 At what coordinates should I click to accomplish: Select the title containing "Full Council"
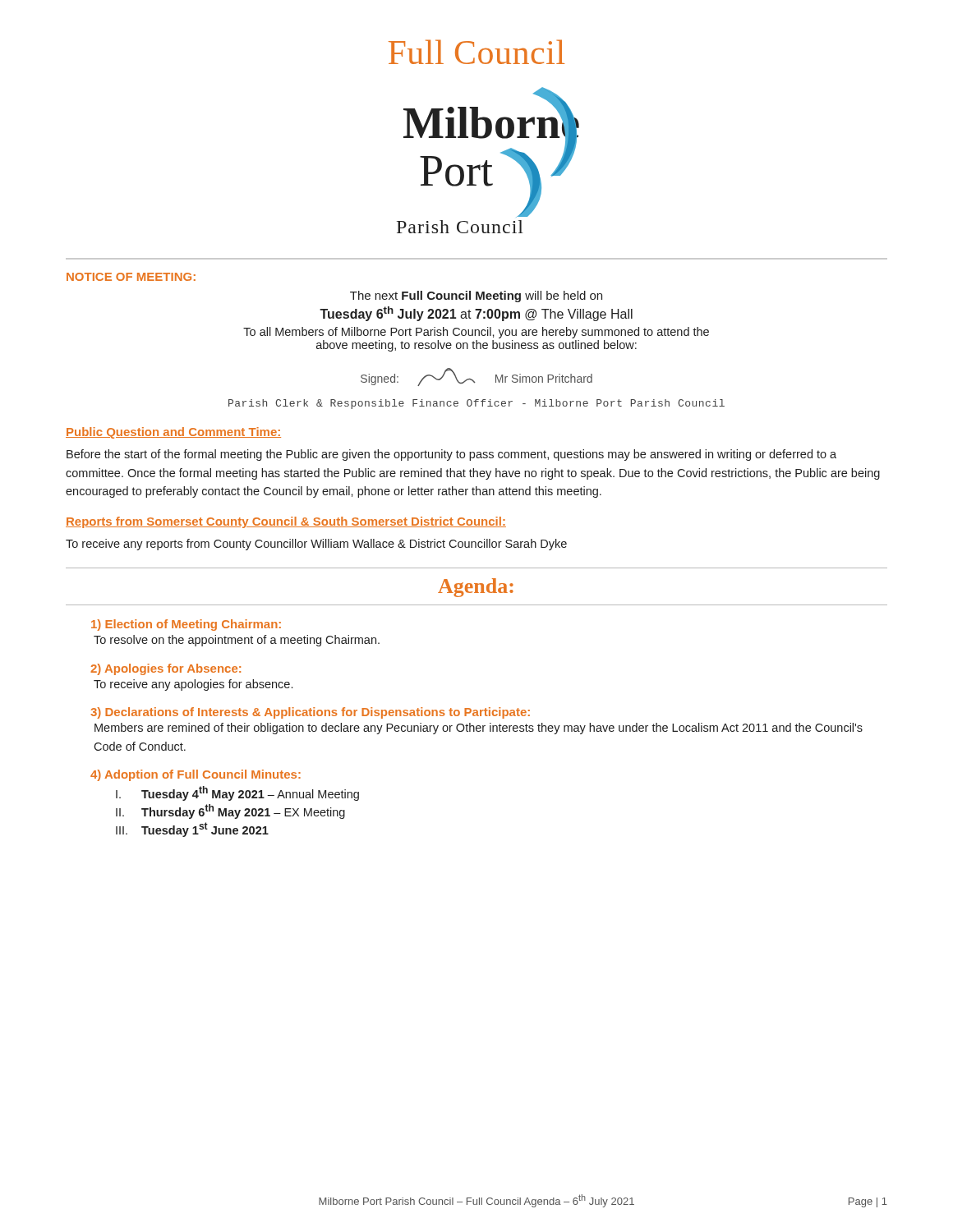tap(476, 53)
